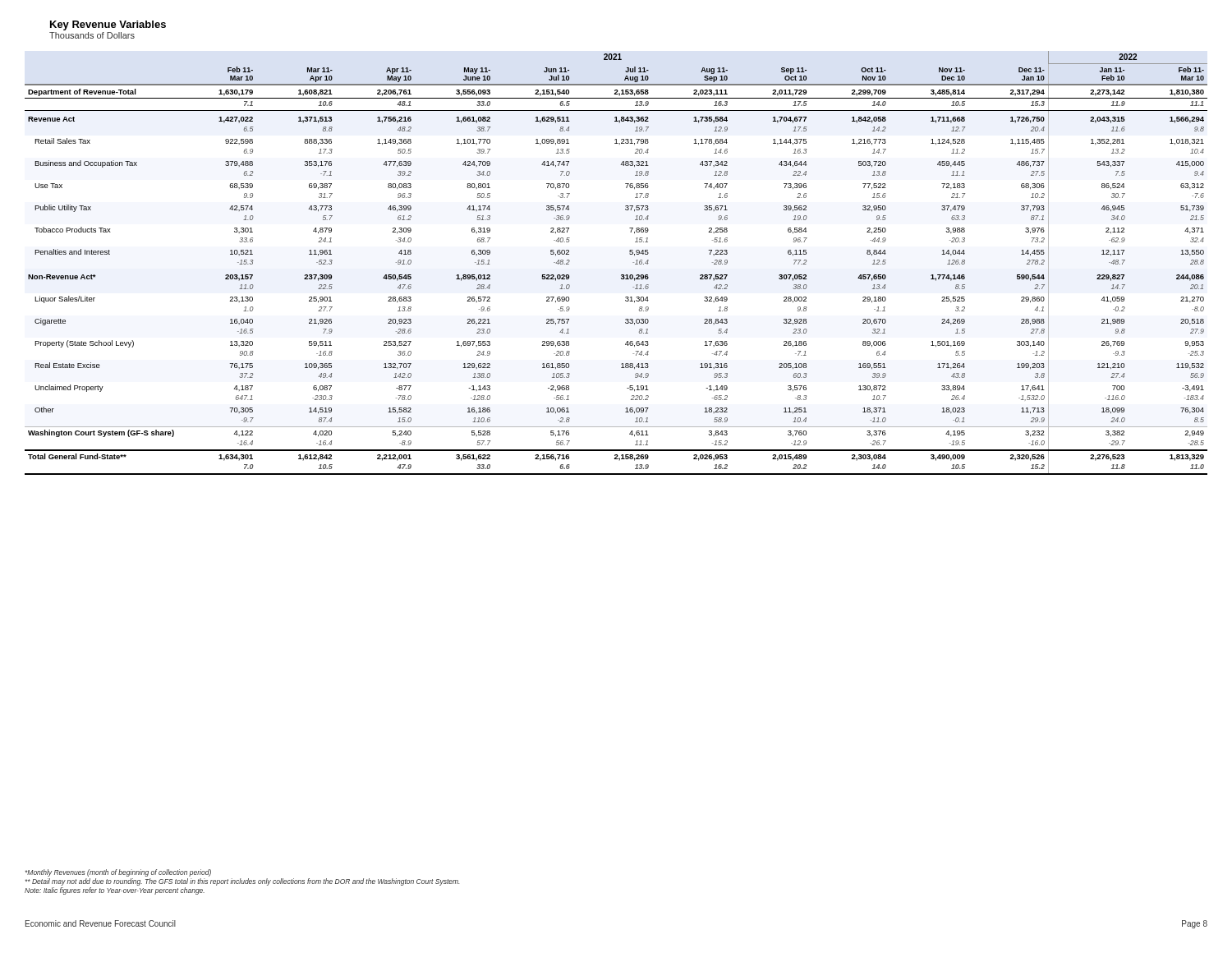Find the footnote containing "Detail may not"

242,882
